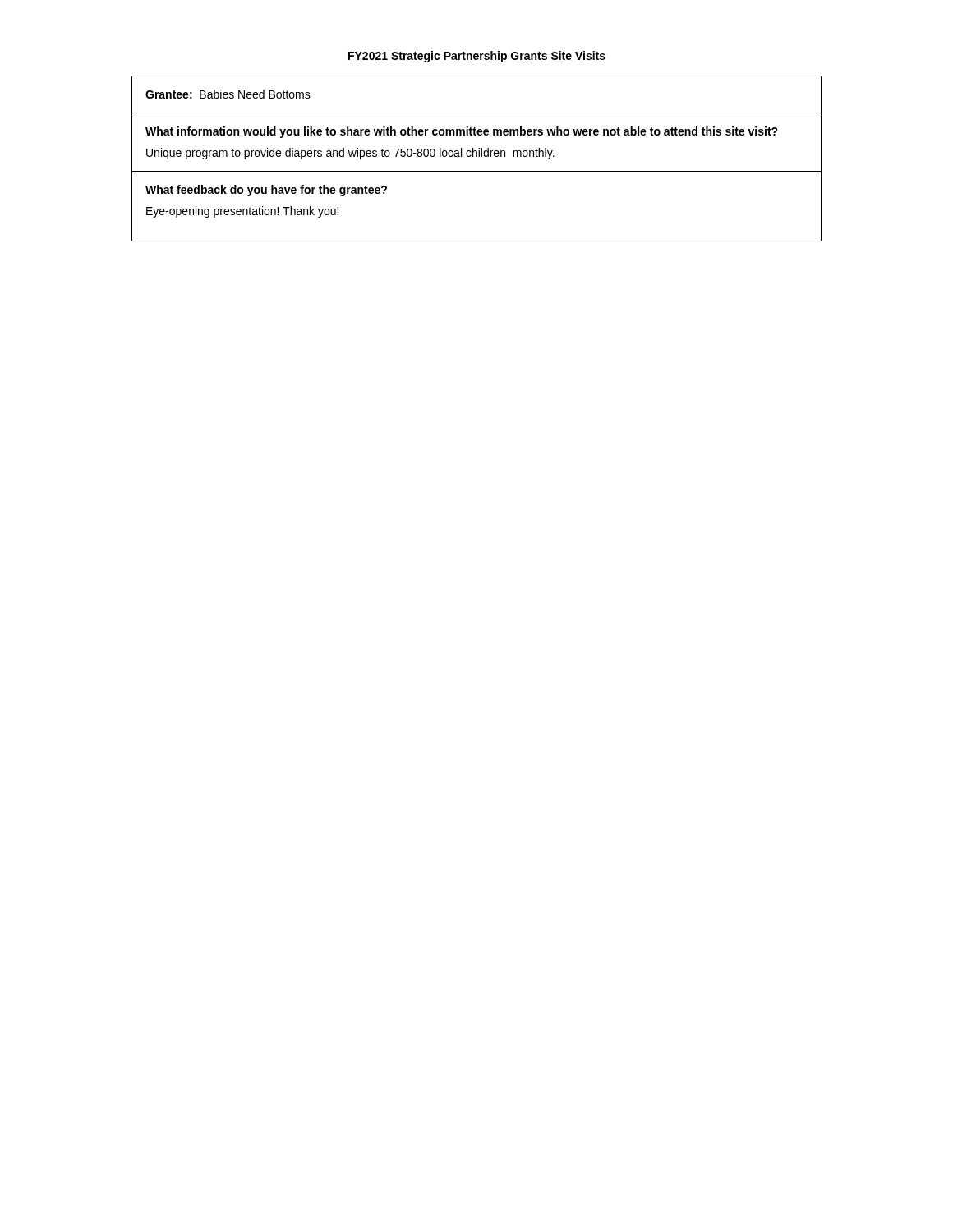
Task: Find the section header containing "What feedback do you have"
Action: pos(267,190)
